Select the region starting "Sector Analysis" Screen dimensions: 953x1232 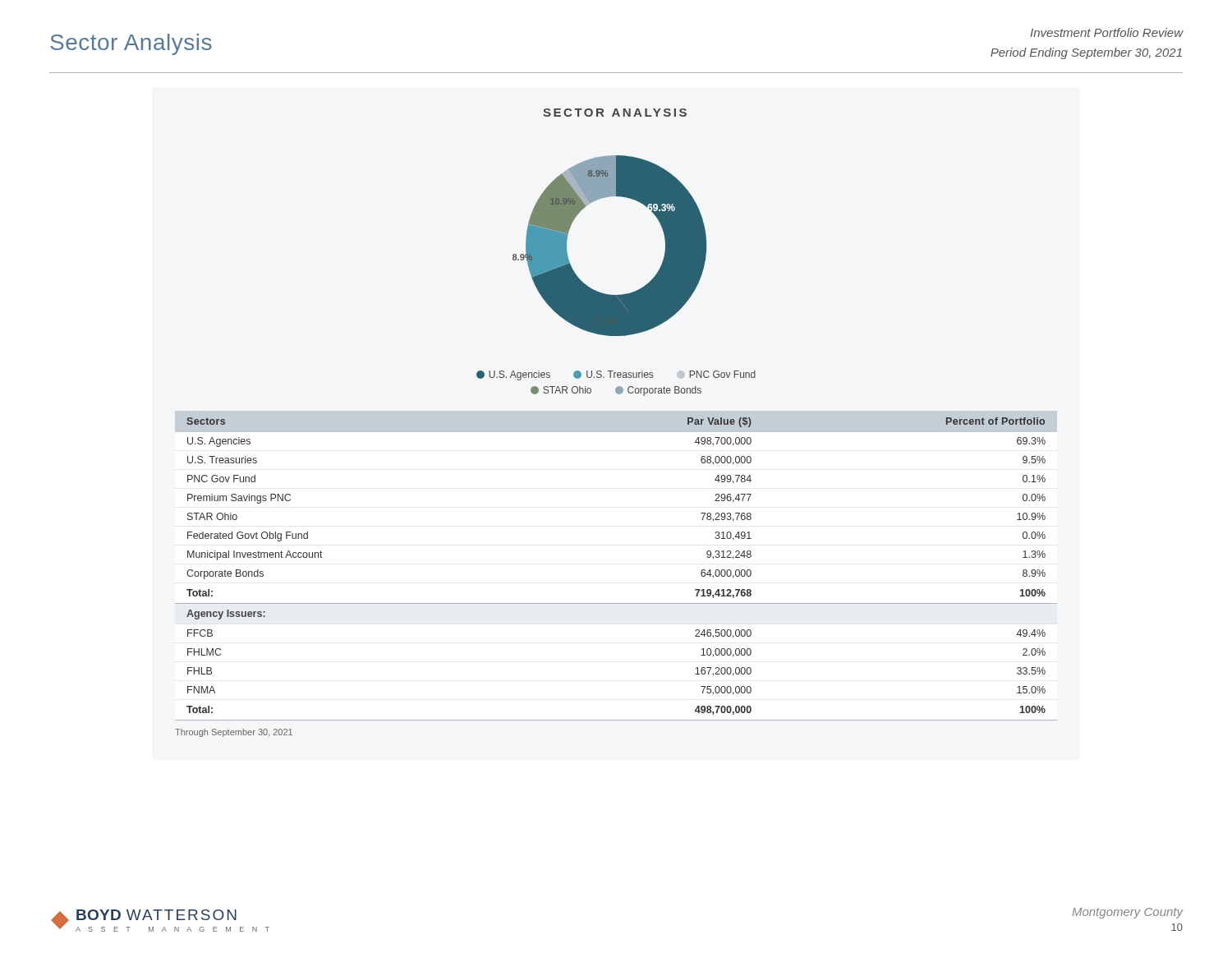coord(131,42)
